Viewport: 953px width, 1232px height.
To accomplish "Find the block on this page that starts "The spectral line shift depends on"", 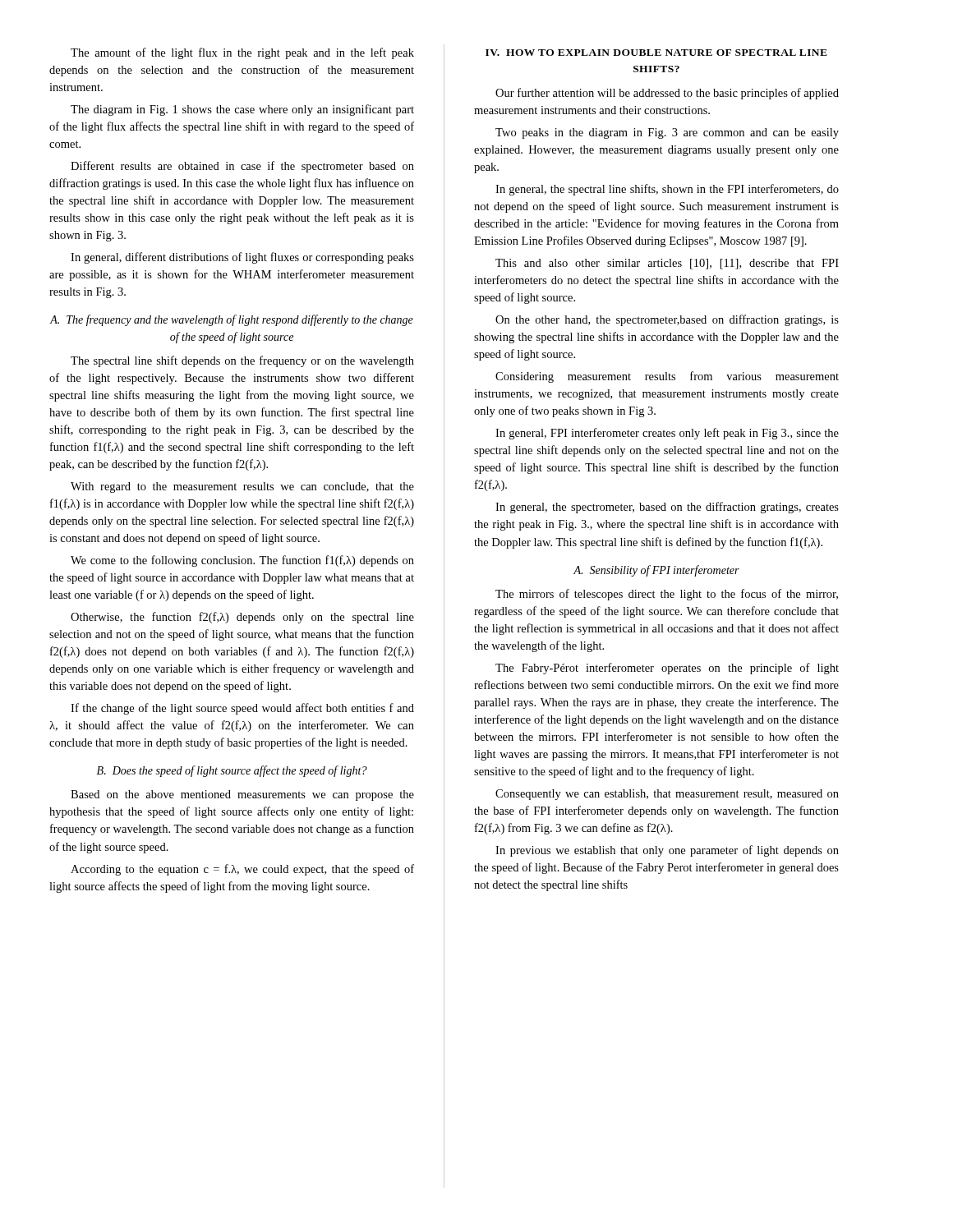I will tap(232, 413).
